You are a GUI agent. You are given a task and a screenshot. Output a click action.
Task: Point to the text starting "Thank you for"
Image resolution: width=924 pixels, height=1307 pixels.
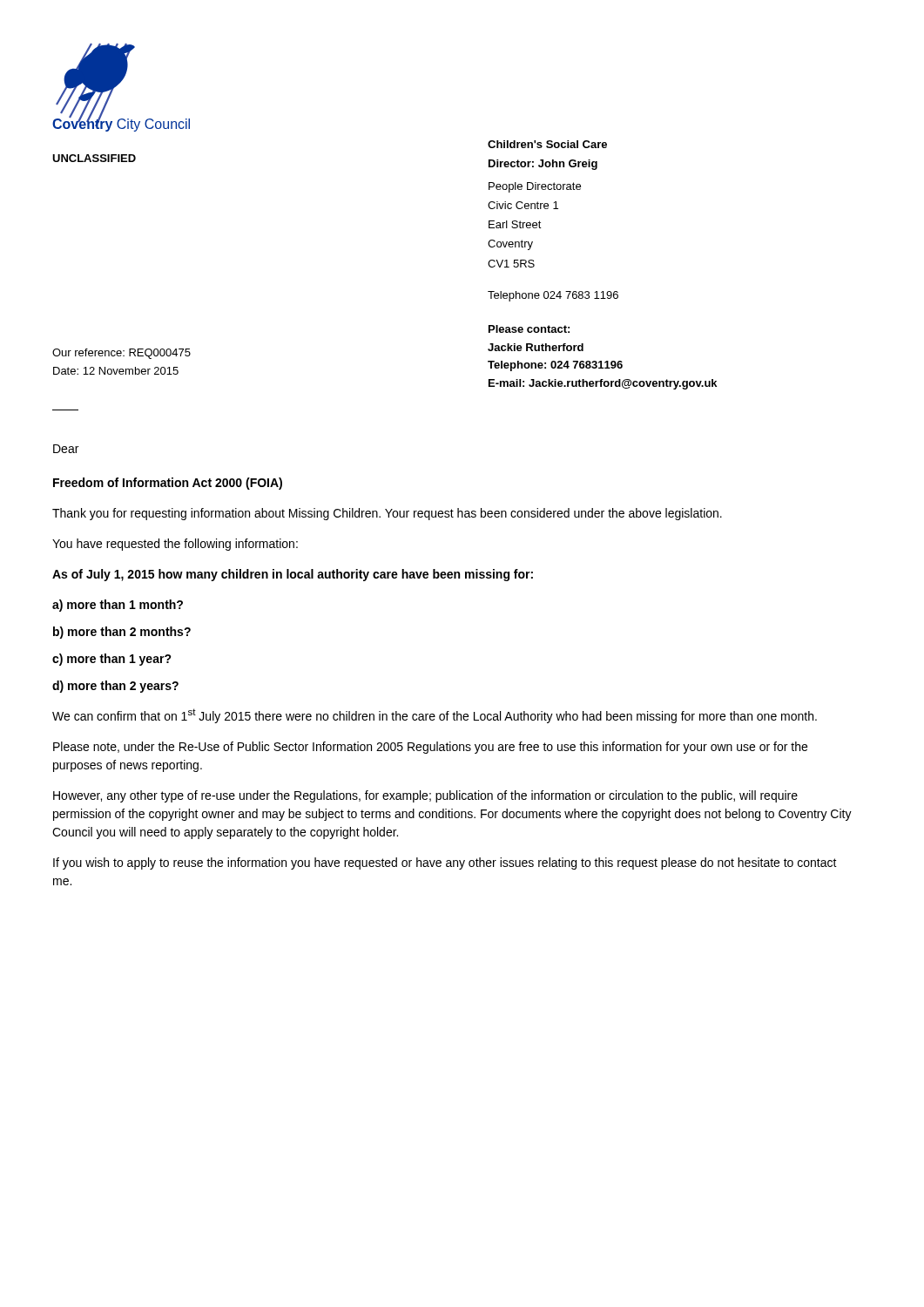[x=387, y=513]
